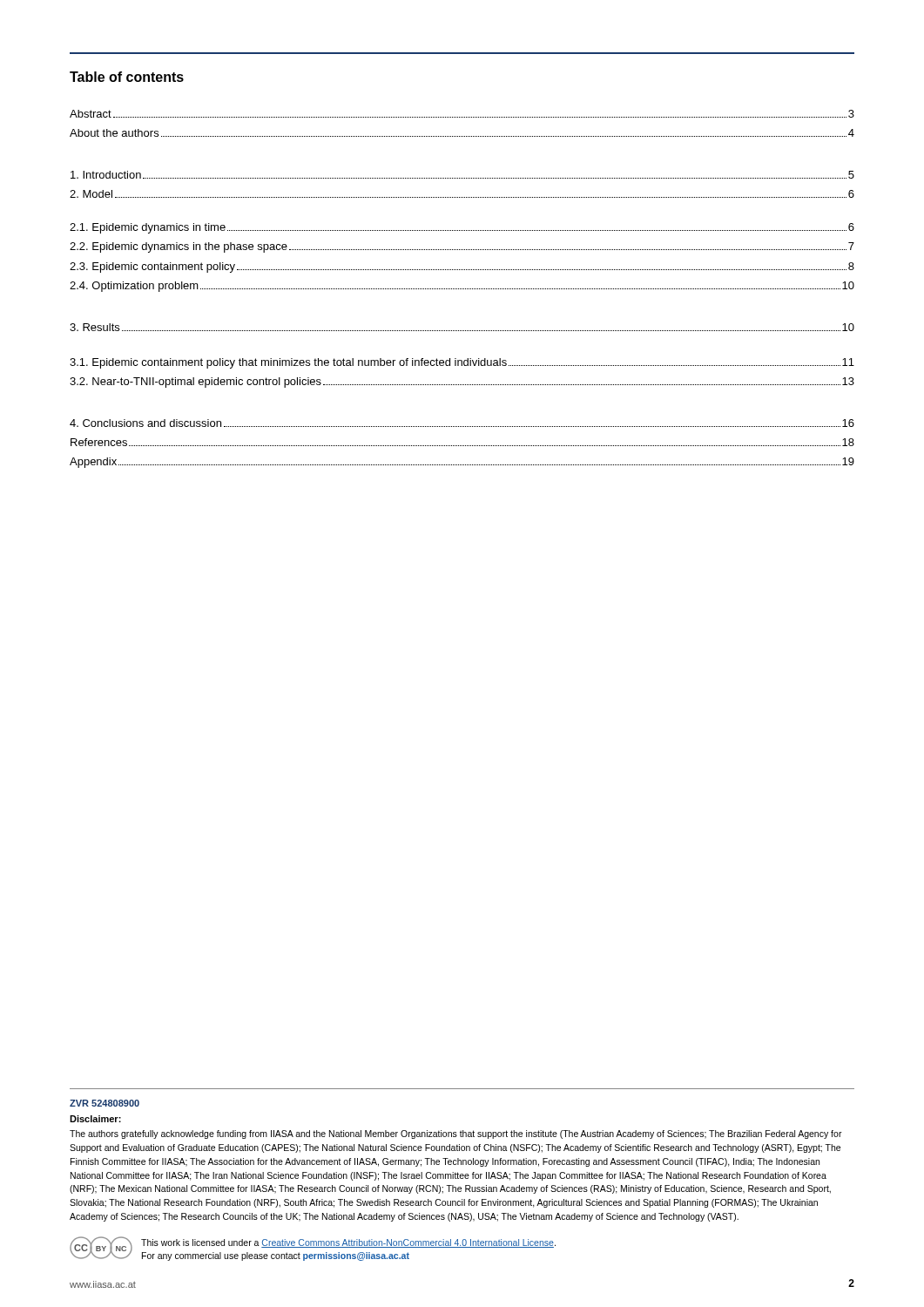Image resolution: width=924 pixels, height=1307 pixels.
Task: Where does it say "ZVR 524808900"?
Action: point(105,1103)
